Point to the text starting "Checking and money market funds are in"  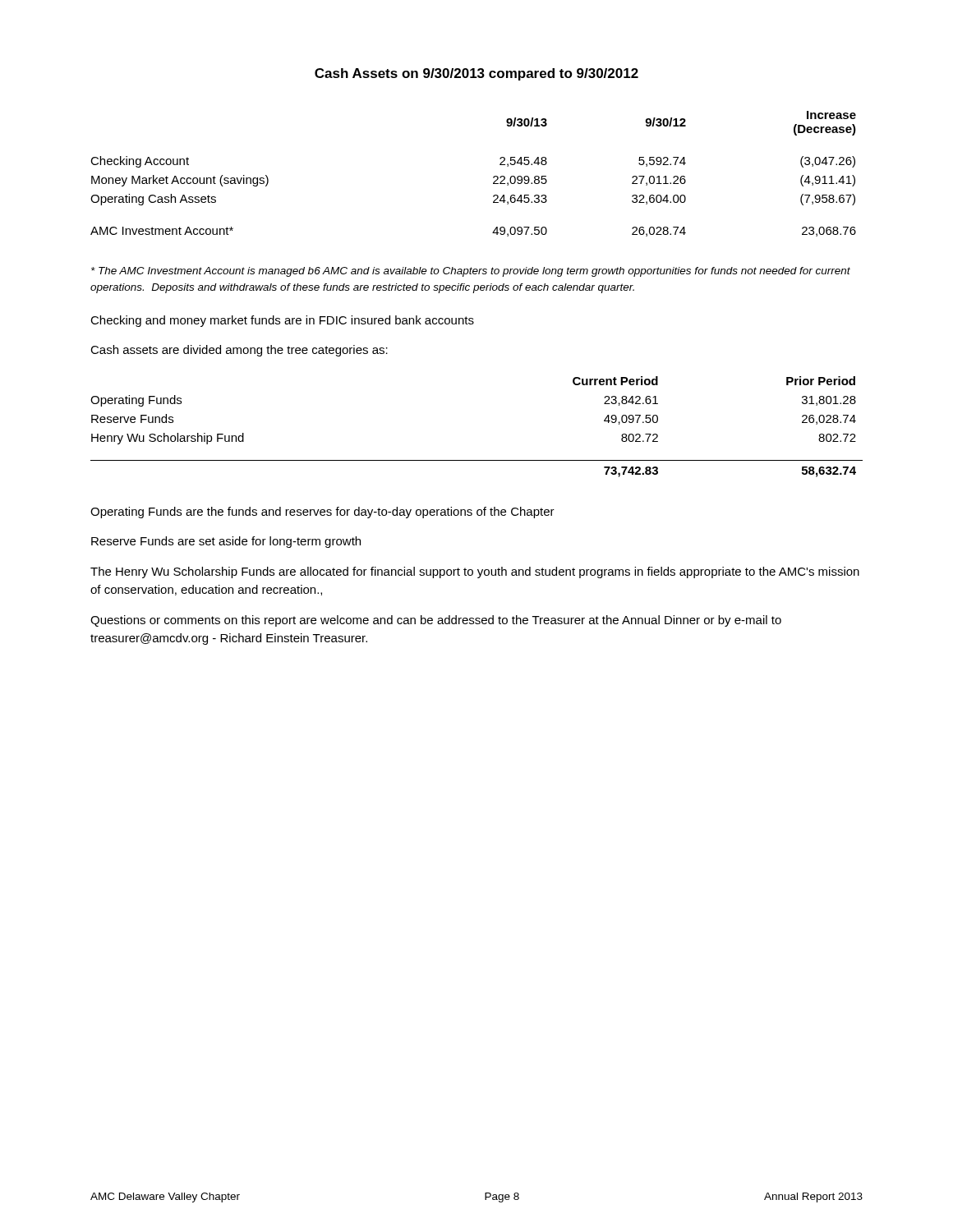(x=282, y=320)
